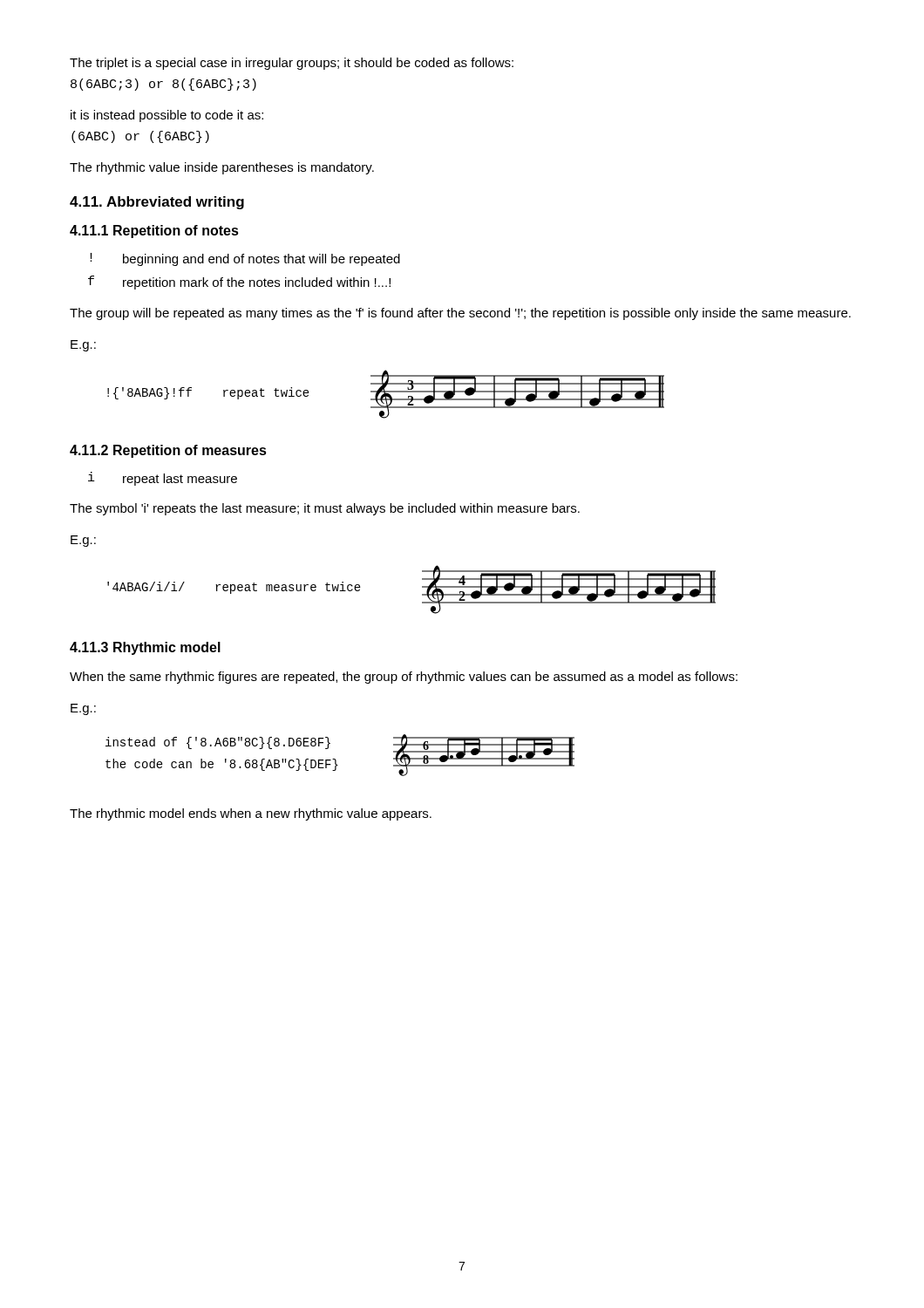This screenshot has height=1308, width=924.
Task: Click on the passage starting "4.11.2 Repetition of measures"
Action: 168,450
